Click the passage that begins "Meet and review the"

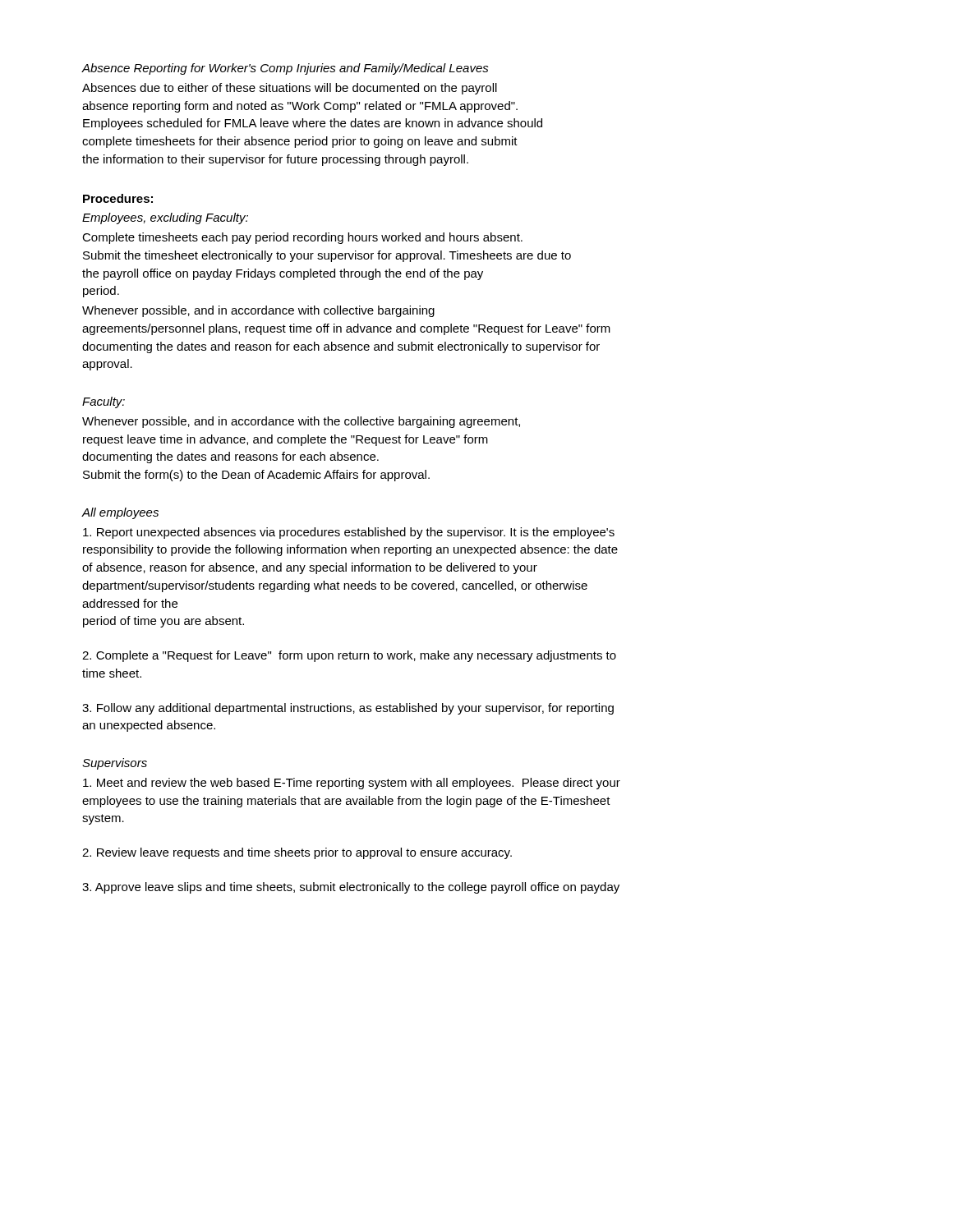pyautogui.click(x=476, y=800)
